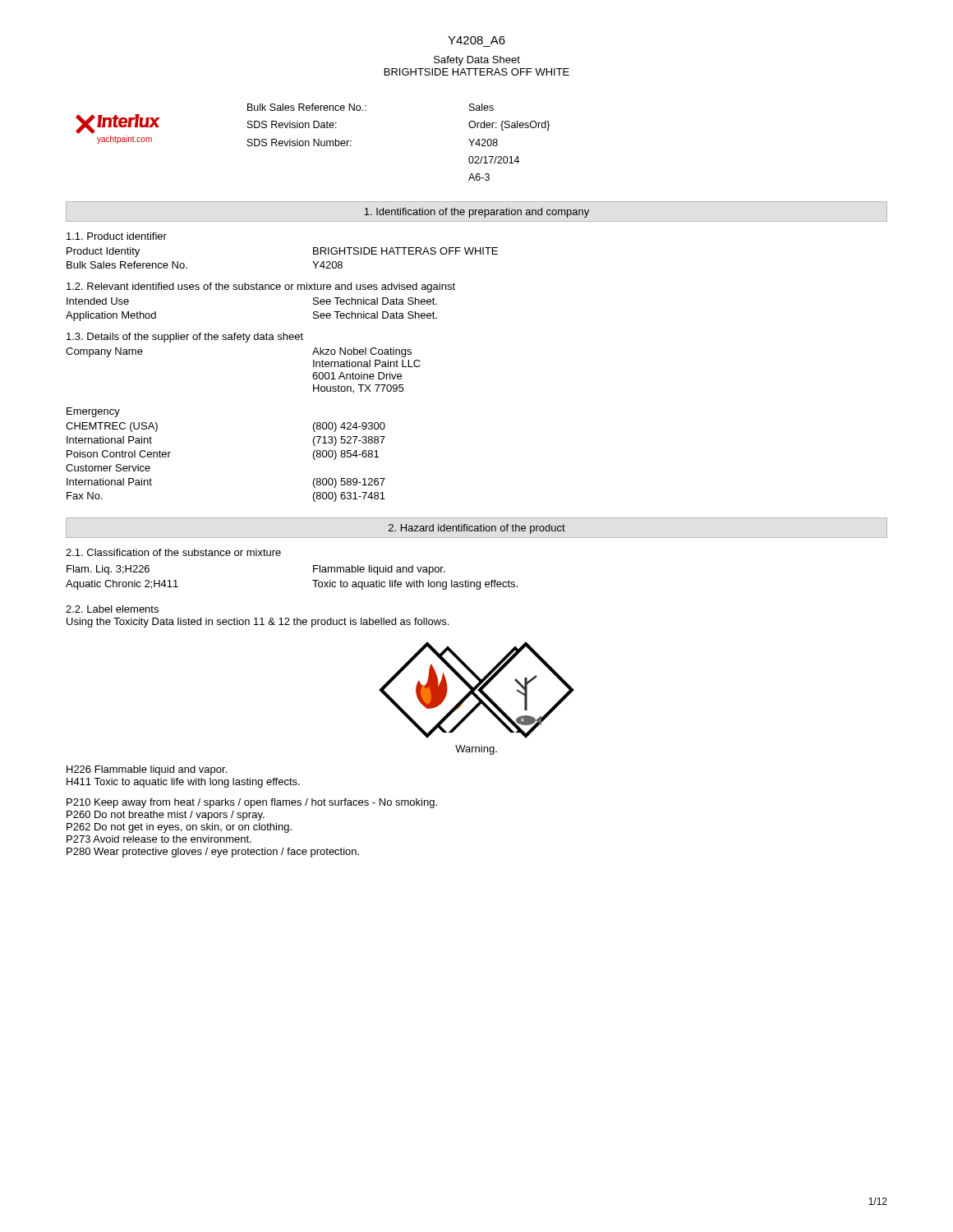953x1232 pixels.
Task: Click the passage that begins "2. Label elements Using the"
Action: click(258, 615)
